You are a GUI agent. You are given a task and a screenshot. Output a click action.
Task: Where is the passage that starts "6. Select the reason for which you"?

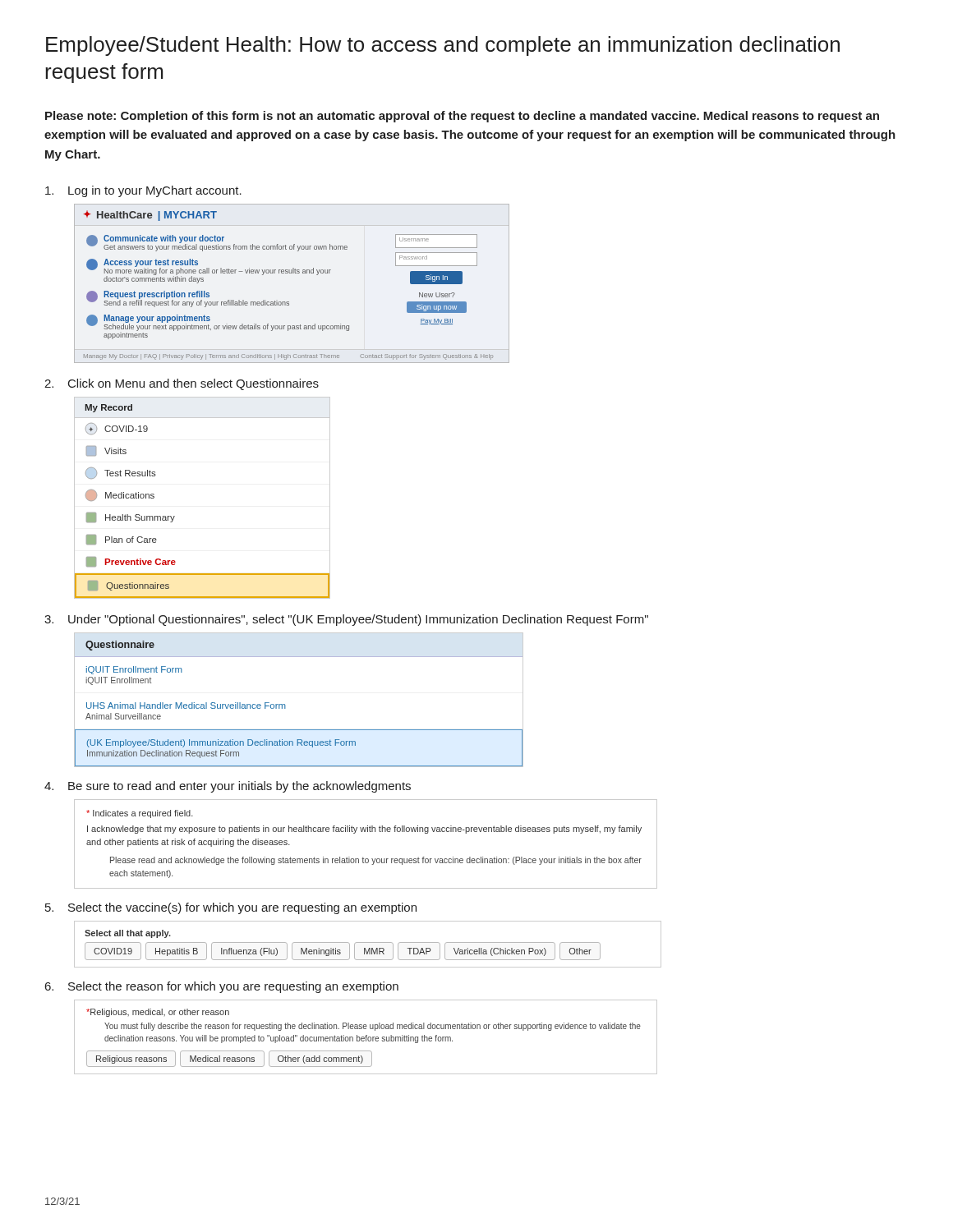[x=222, y=986]
